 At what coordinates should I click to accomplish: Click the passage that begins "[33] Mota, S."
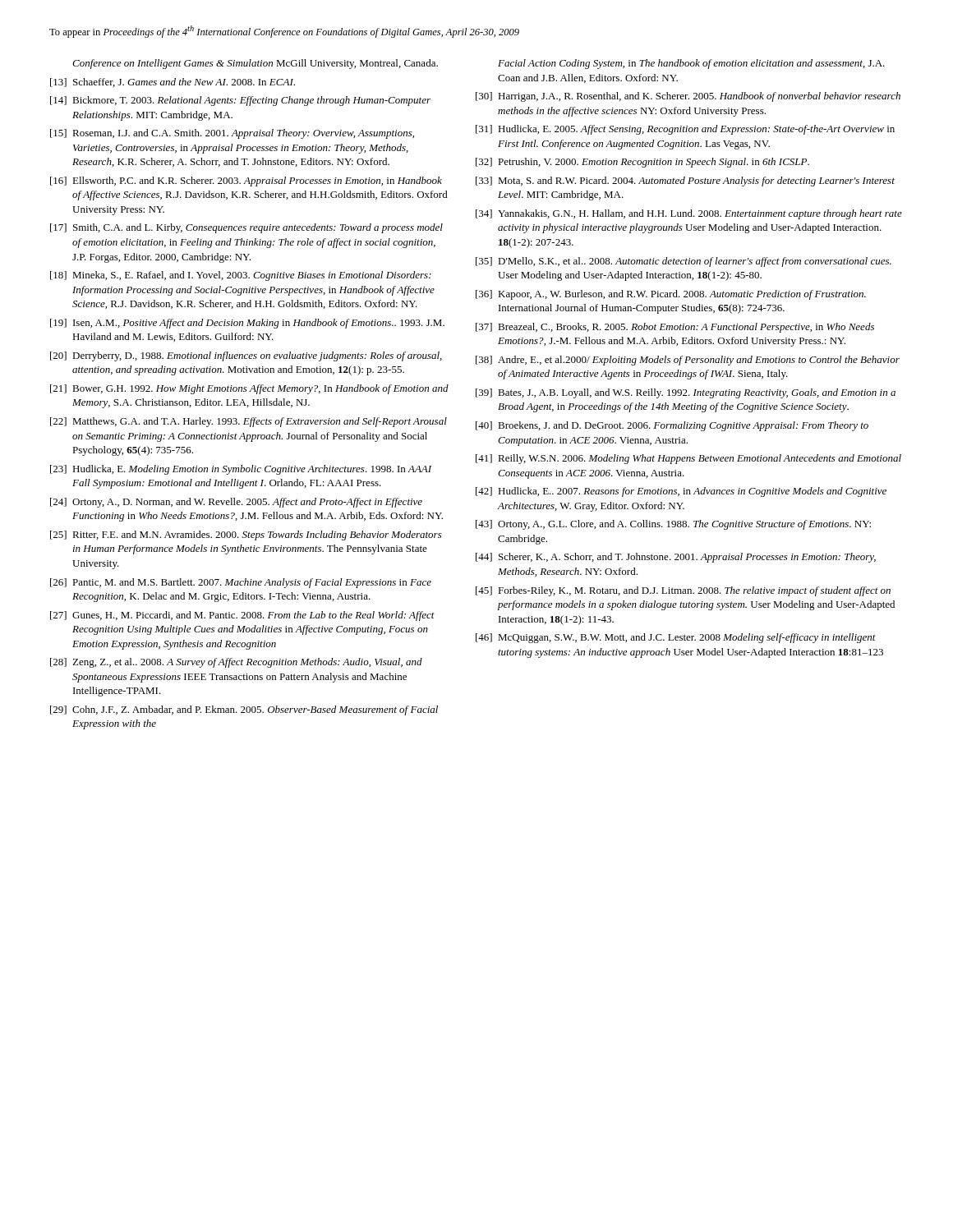(x=689, y=188)
